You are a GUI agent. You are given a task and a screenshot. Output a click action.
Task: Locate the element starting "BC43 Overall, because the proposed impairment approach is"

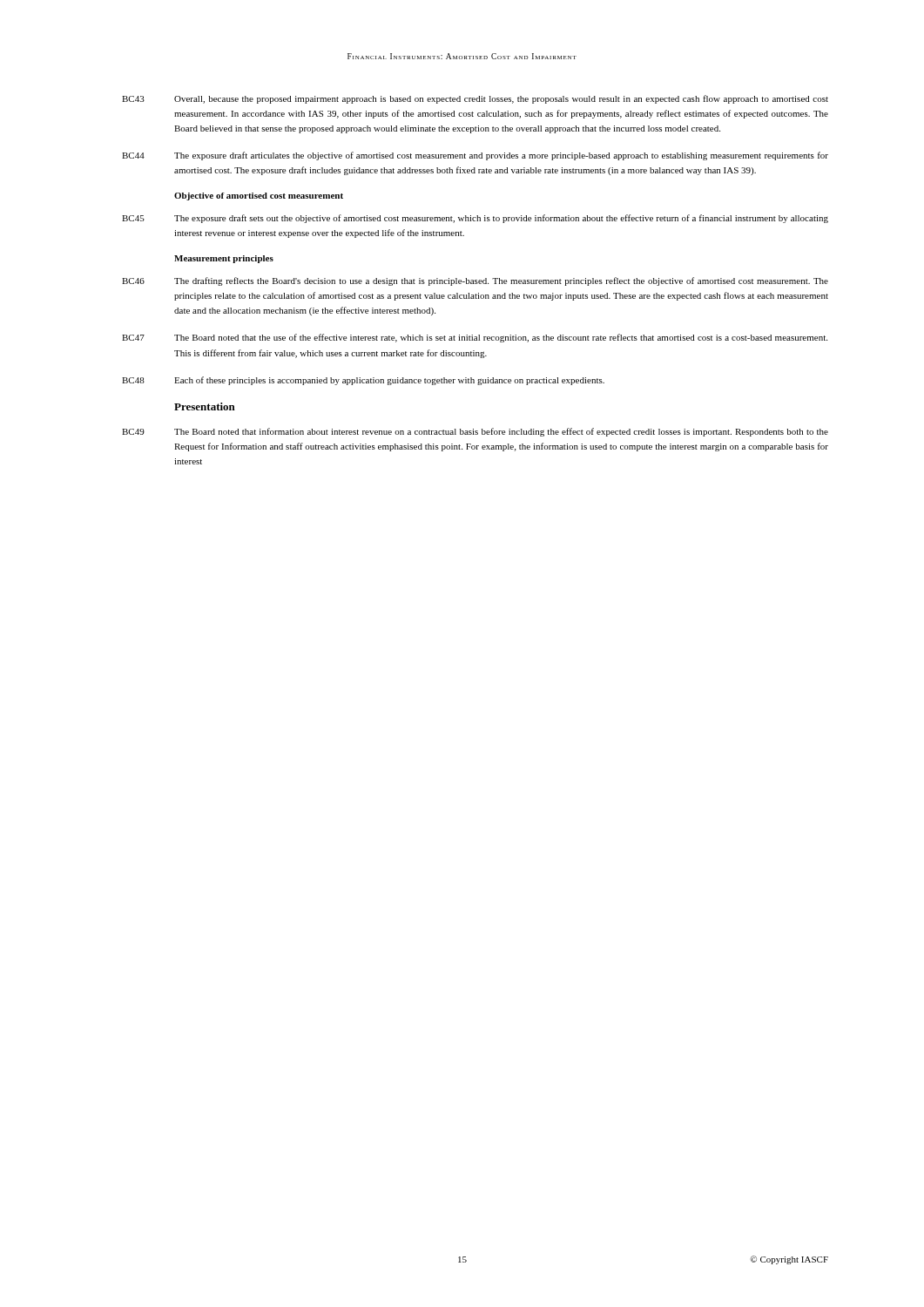[475, 114]
